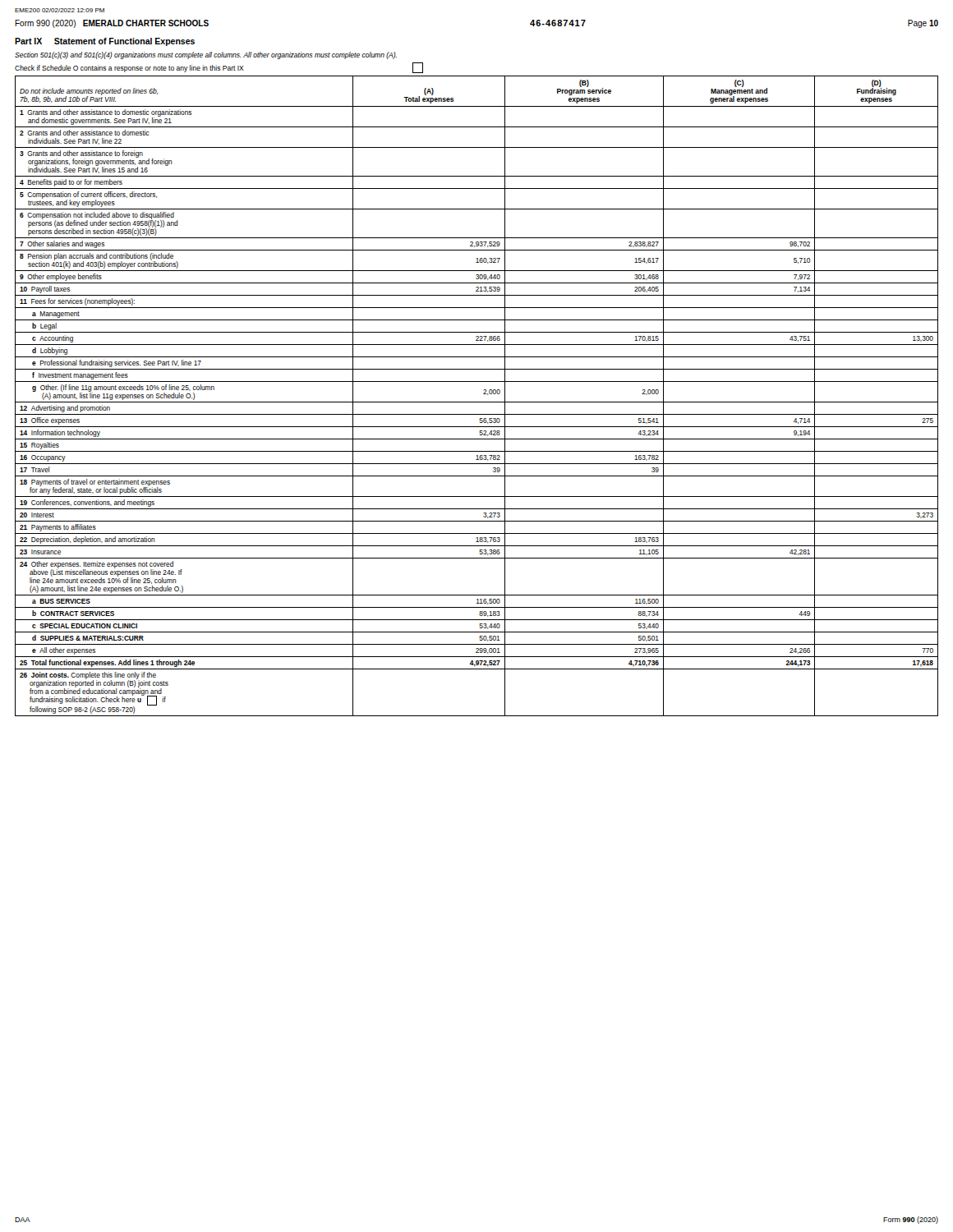Screen dimensions: 1232x953
Task: Click on the table containing "d Lobbying"
Action: [476, 396]
